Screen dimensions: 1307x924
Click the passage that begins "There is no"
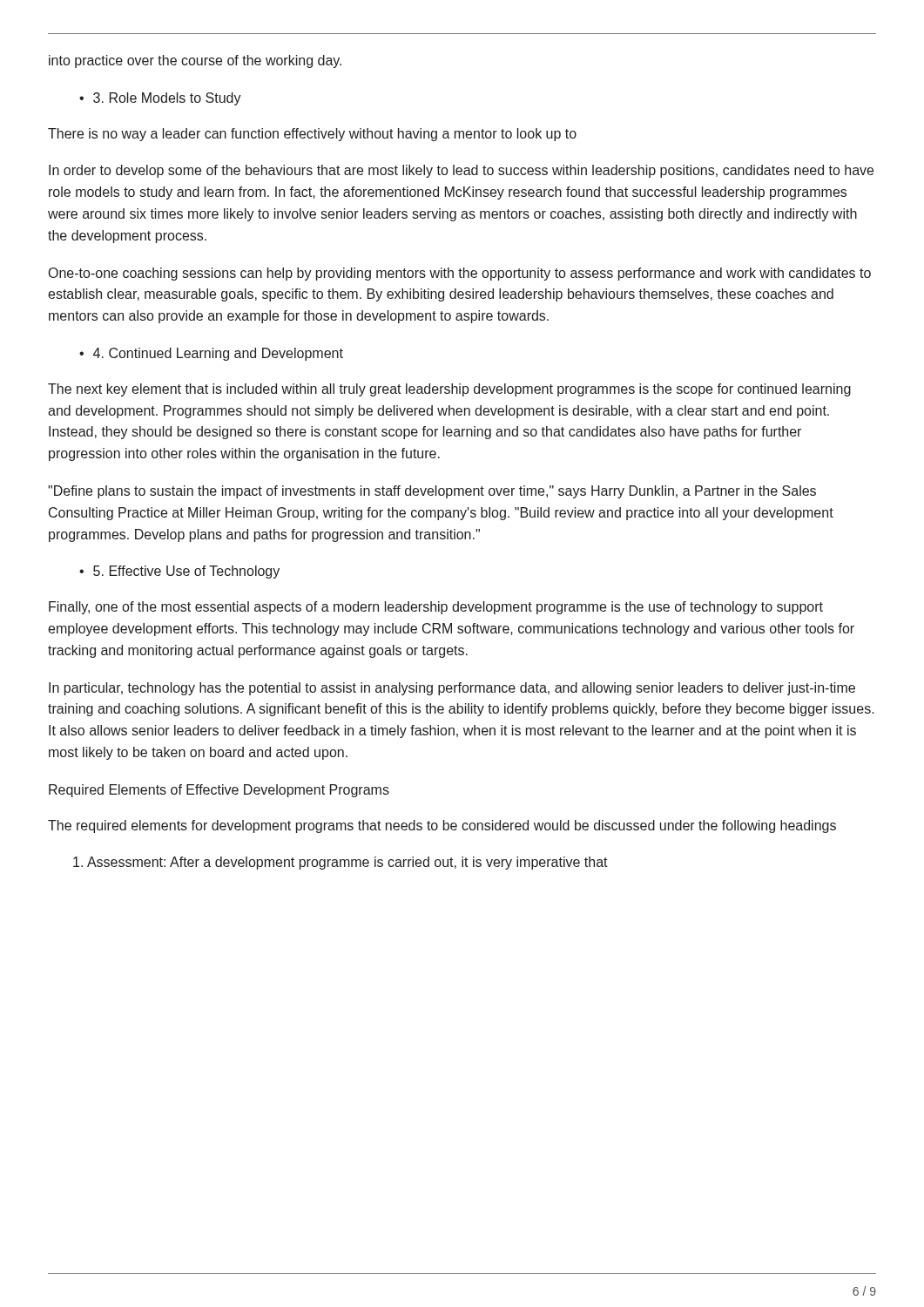[x=312, y=133]
